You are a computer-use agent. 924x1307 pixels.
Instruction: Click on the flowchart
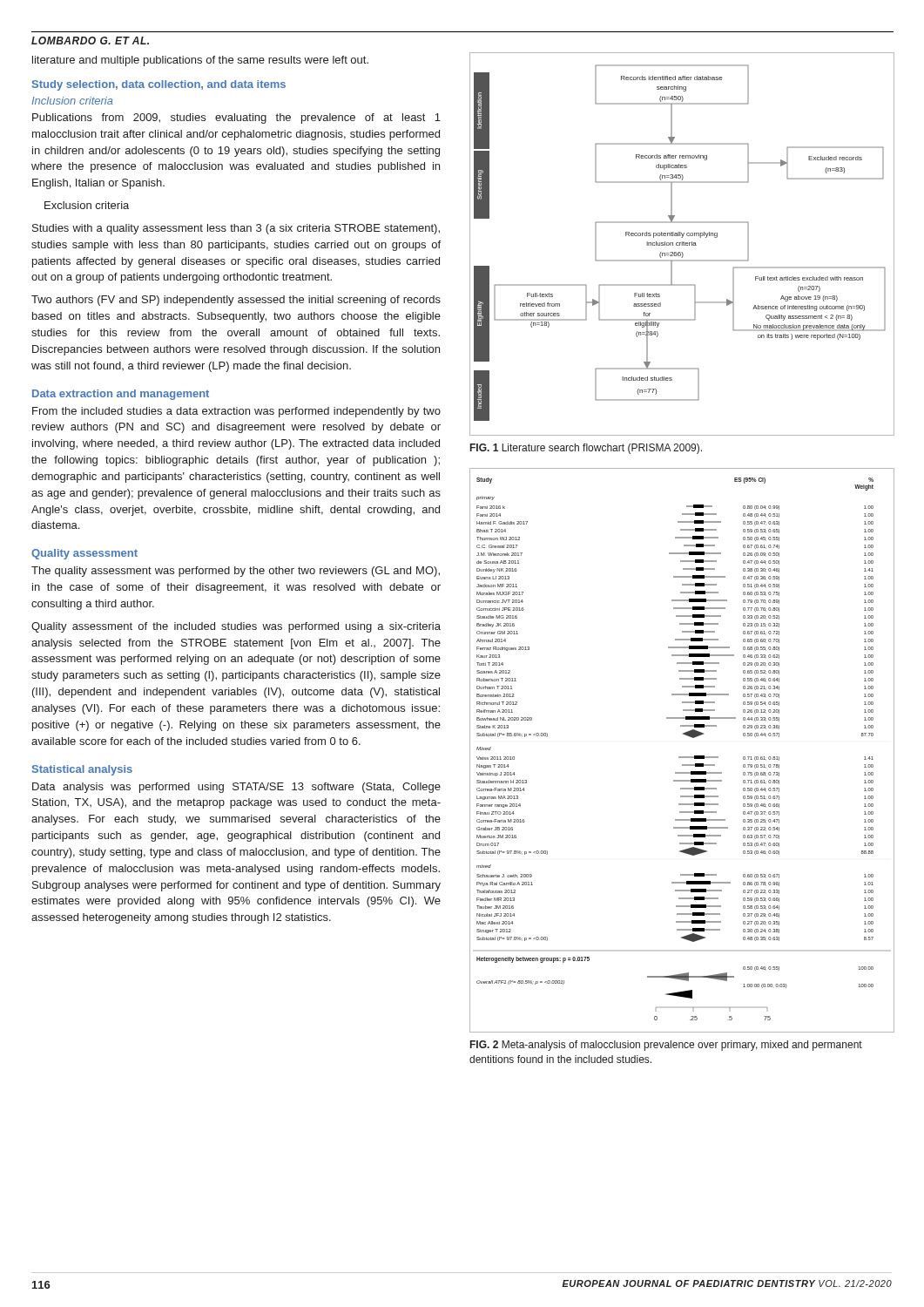[682, 244]
